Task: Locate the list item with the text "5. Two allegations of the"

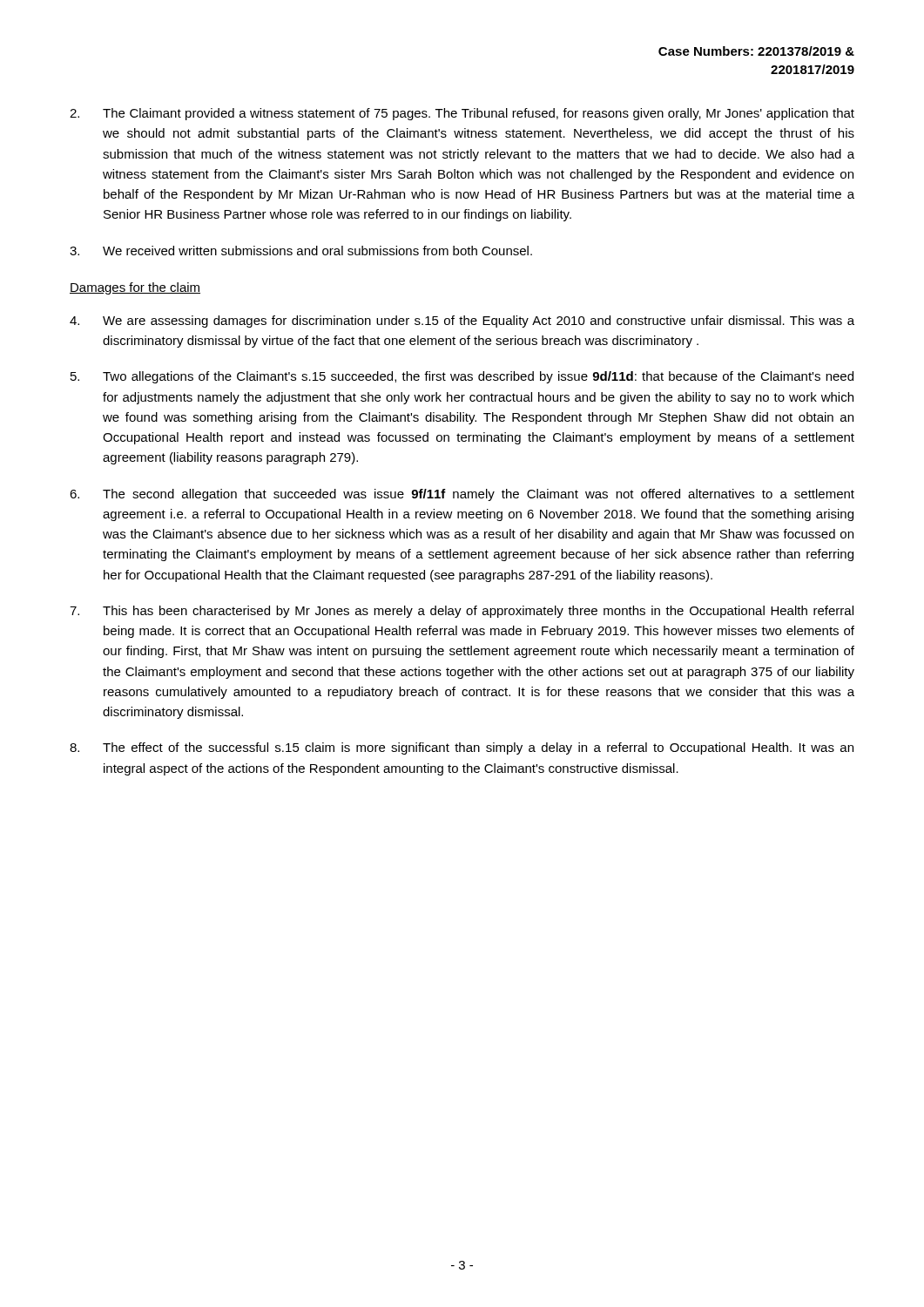Action: pos(462,417)
